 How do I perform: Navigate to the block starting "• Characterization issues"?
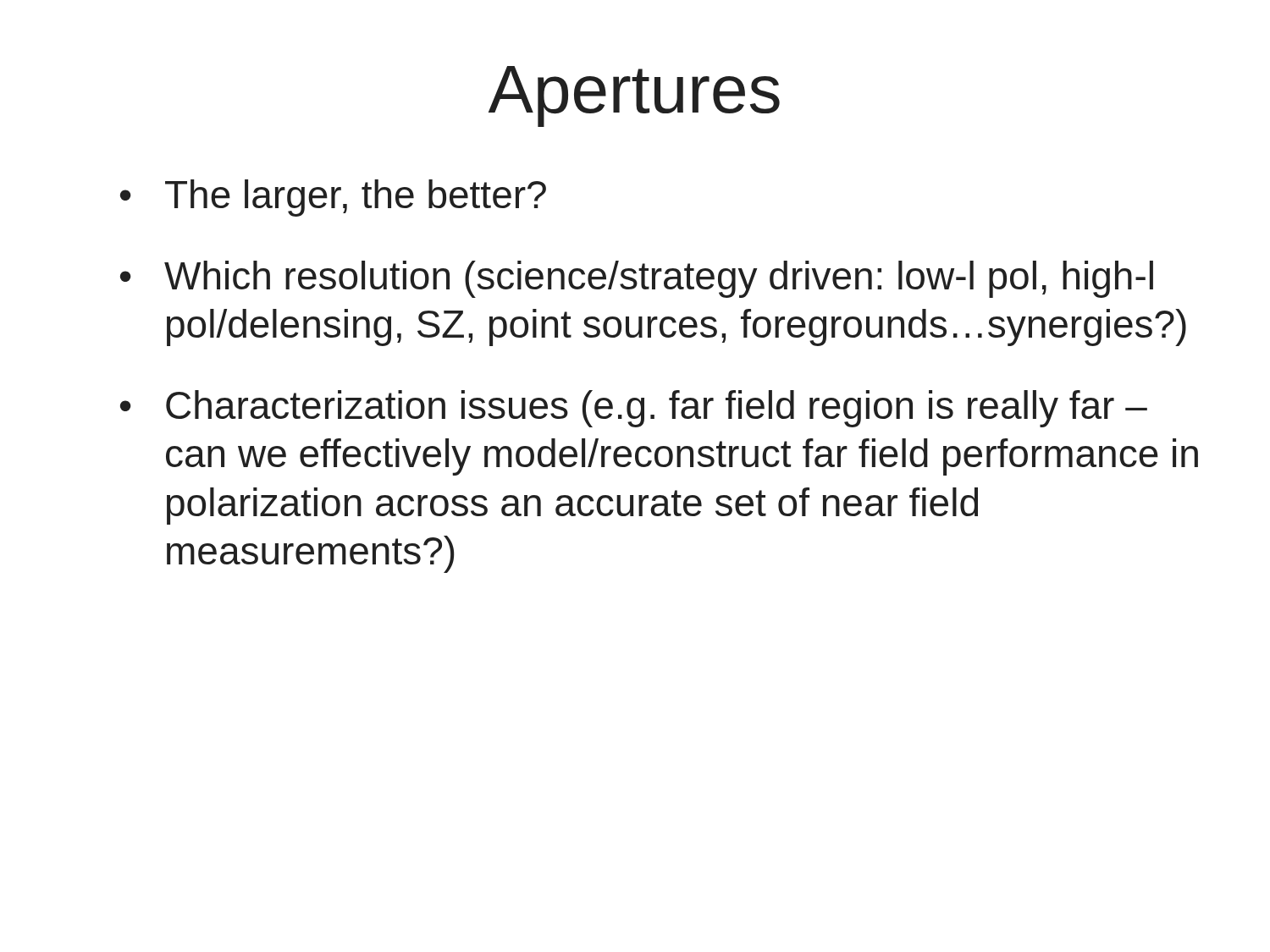point(660,479)
